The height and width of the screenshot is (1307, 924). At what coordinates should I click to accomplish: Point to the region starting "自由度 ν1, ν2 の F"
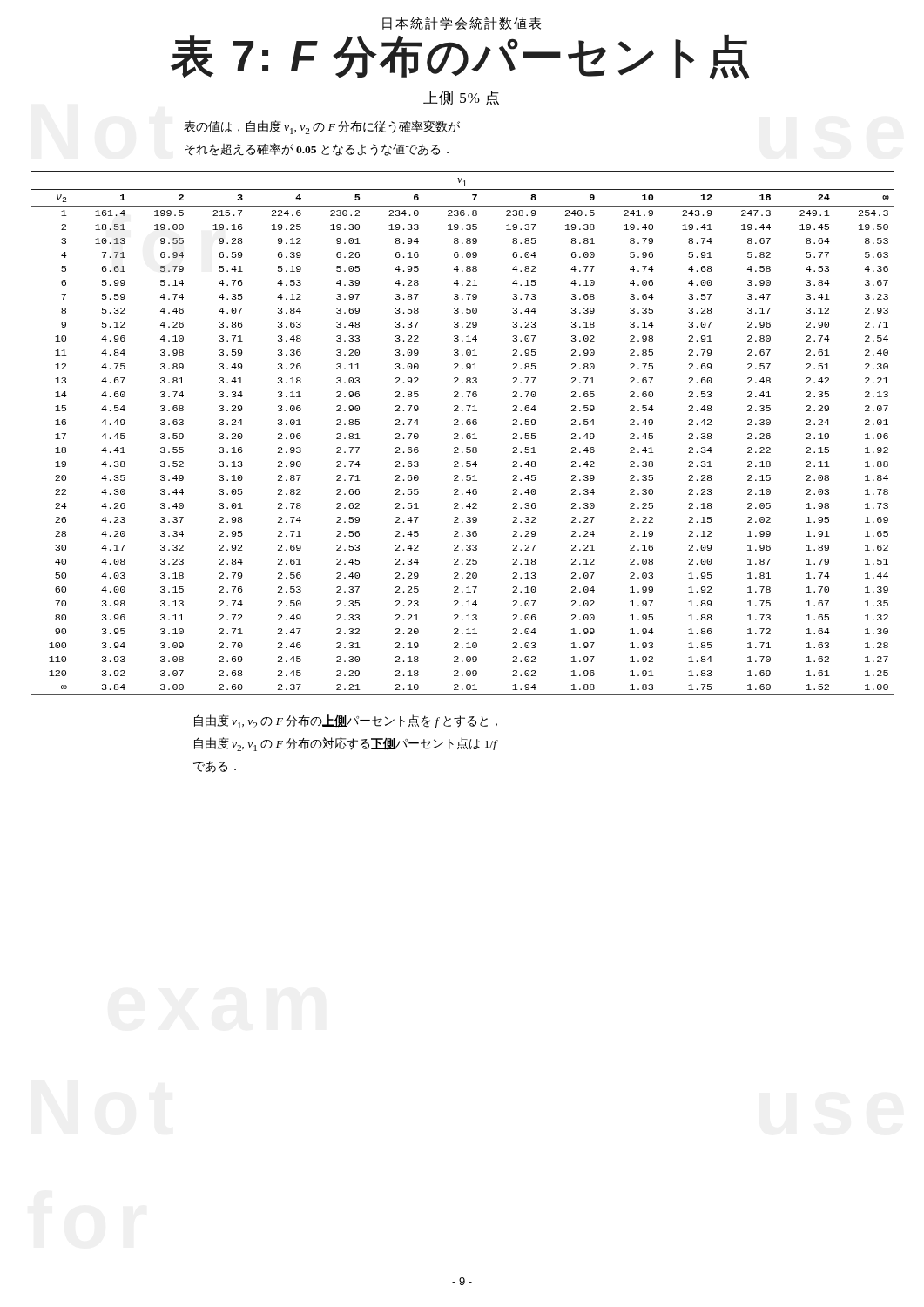point(347,744)
